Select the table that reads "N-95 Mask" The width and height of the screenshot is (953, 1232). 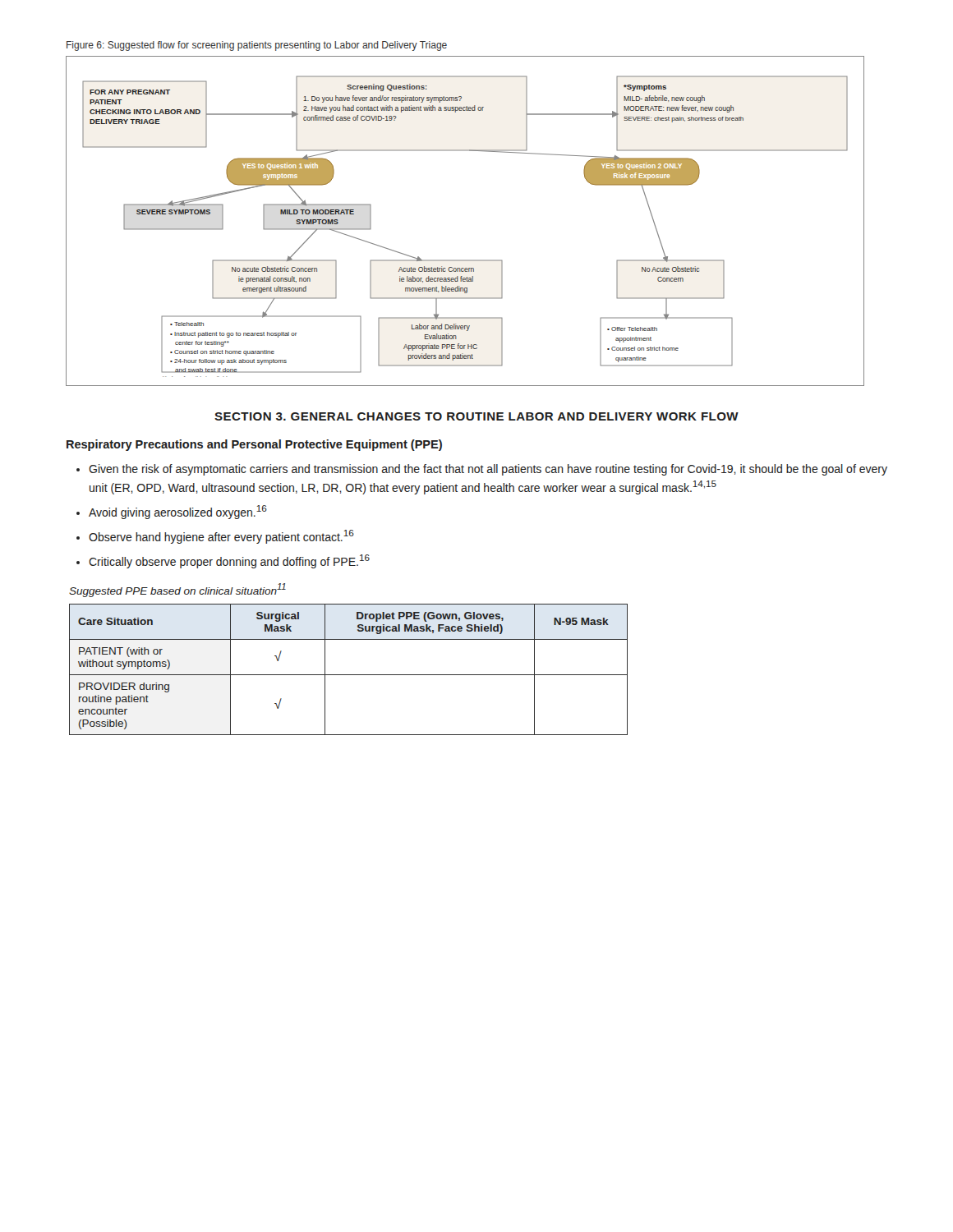(478, 669)
